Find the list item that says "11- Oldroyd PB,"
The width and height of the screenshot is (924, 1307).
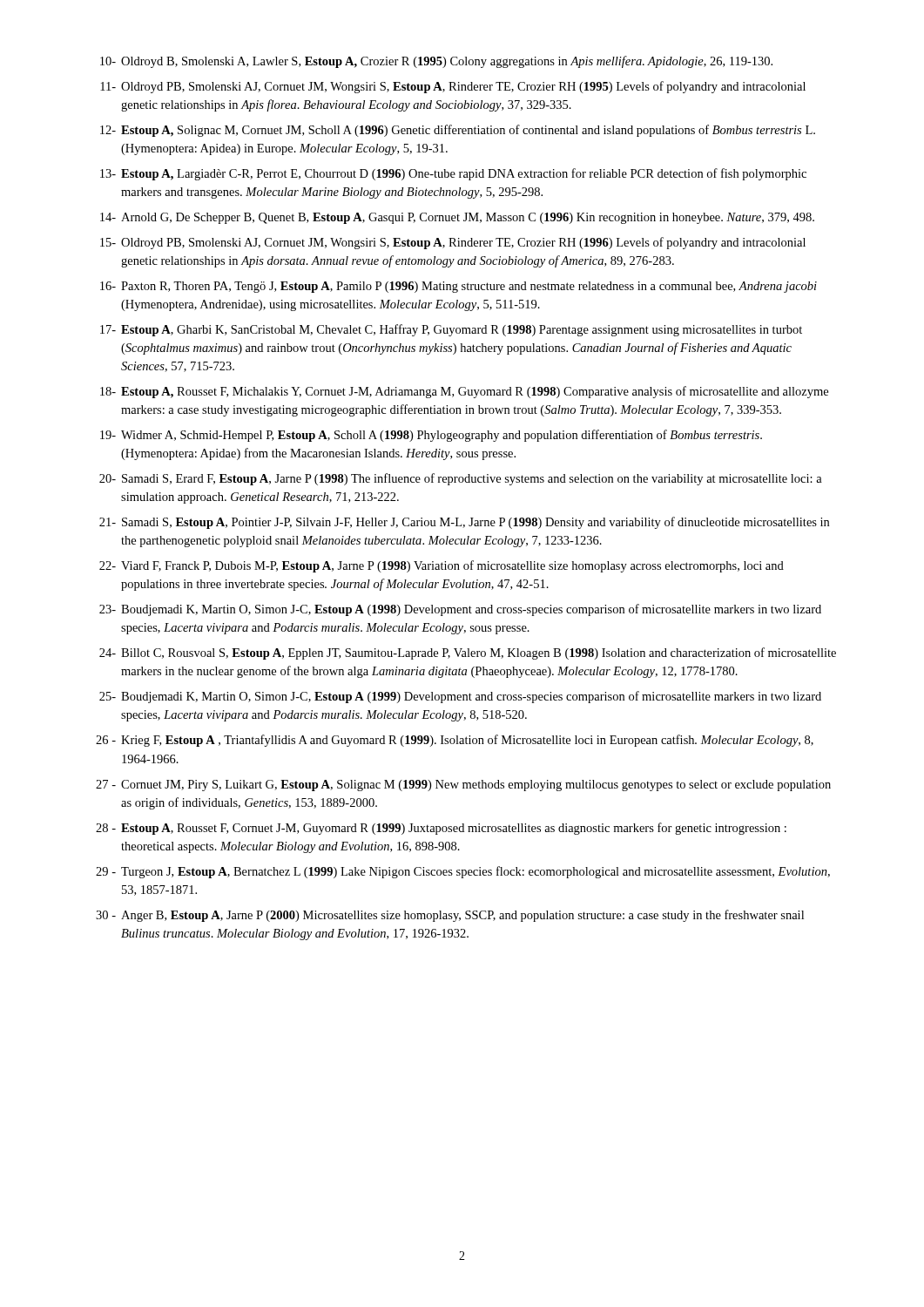point(462,96)
